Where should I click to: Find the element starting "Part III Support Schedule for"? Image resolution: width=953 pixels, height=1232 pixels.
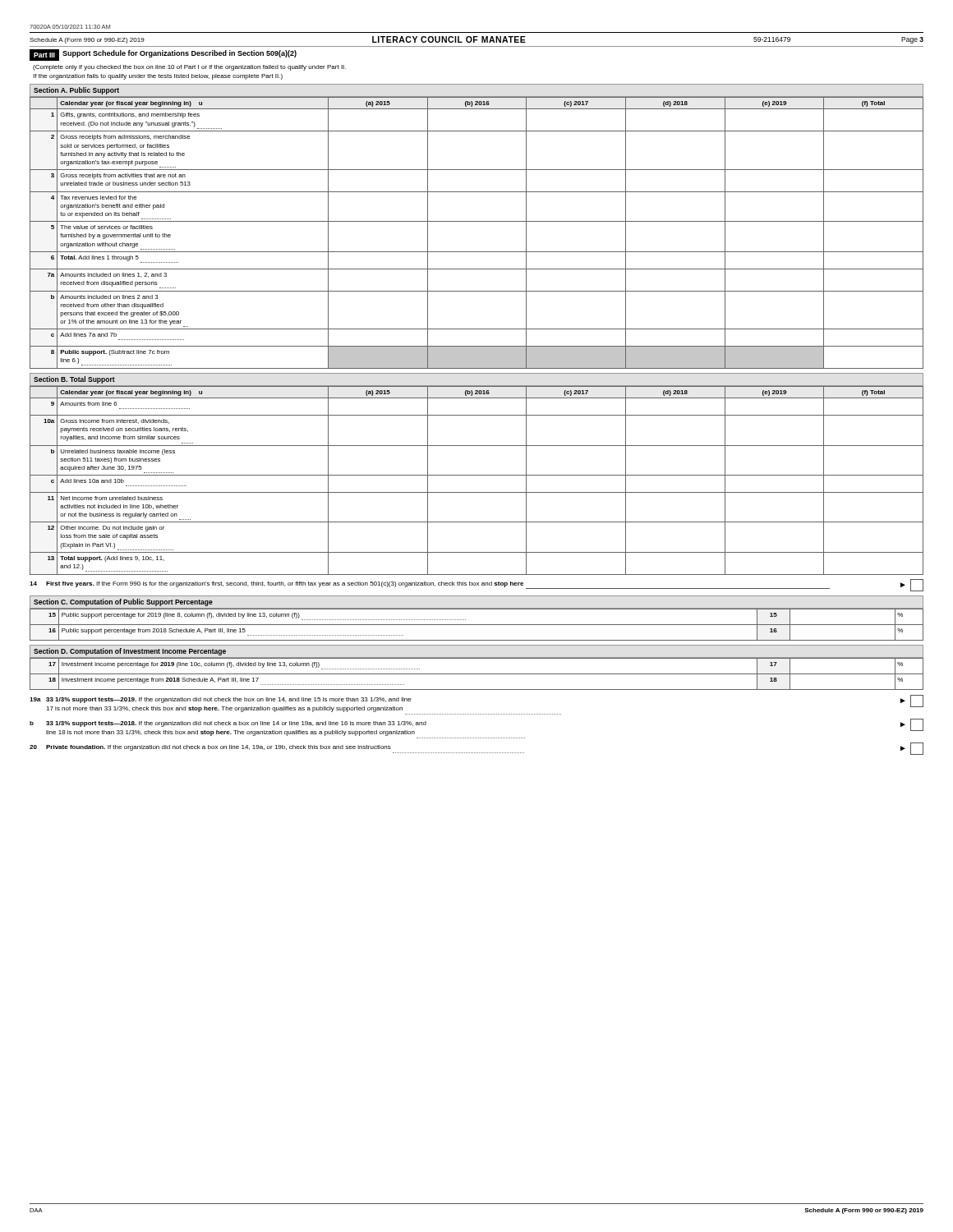(163, 55)
